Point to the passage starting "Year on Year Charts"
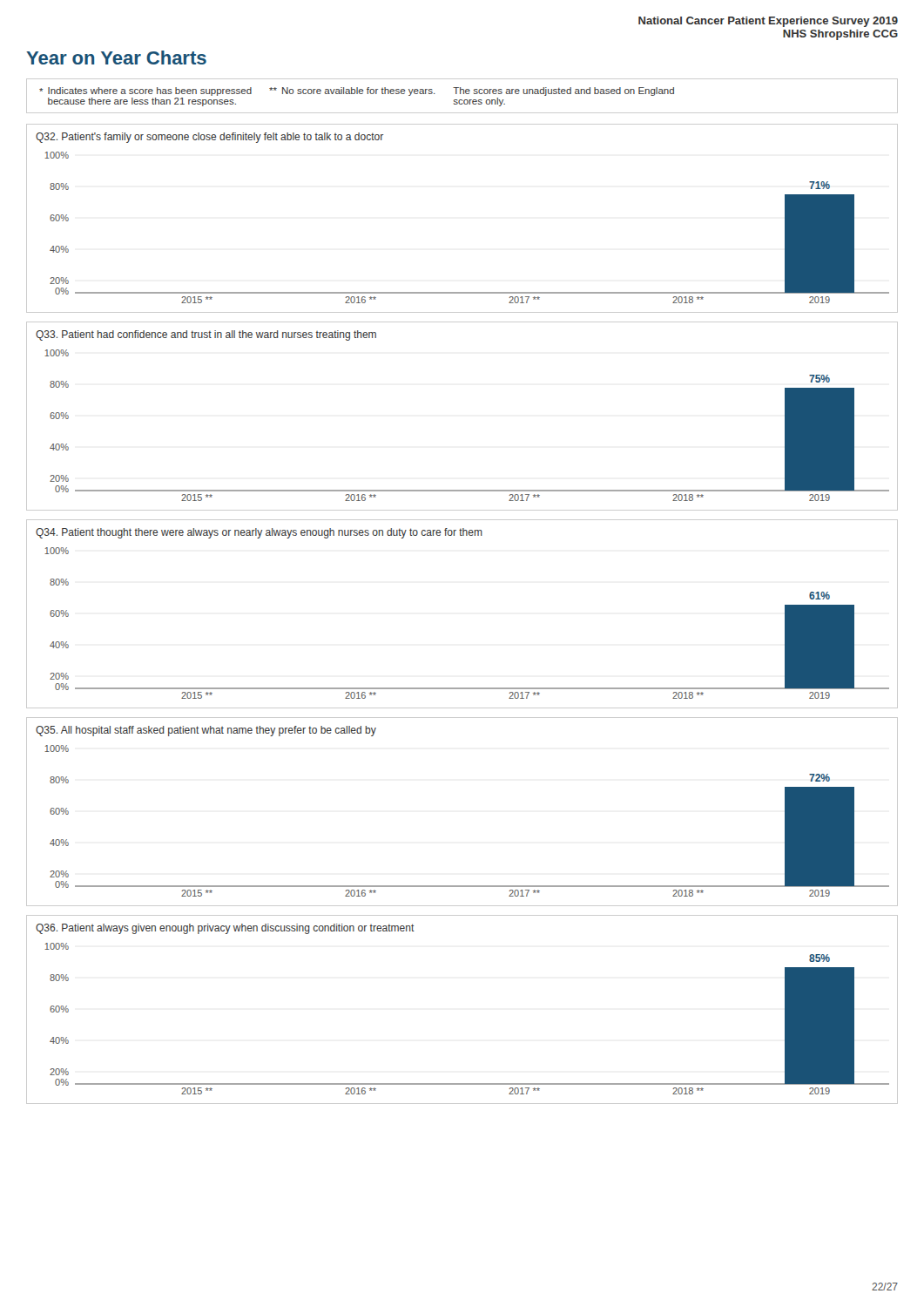 pos(116,58)
